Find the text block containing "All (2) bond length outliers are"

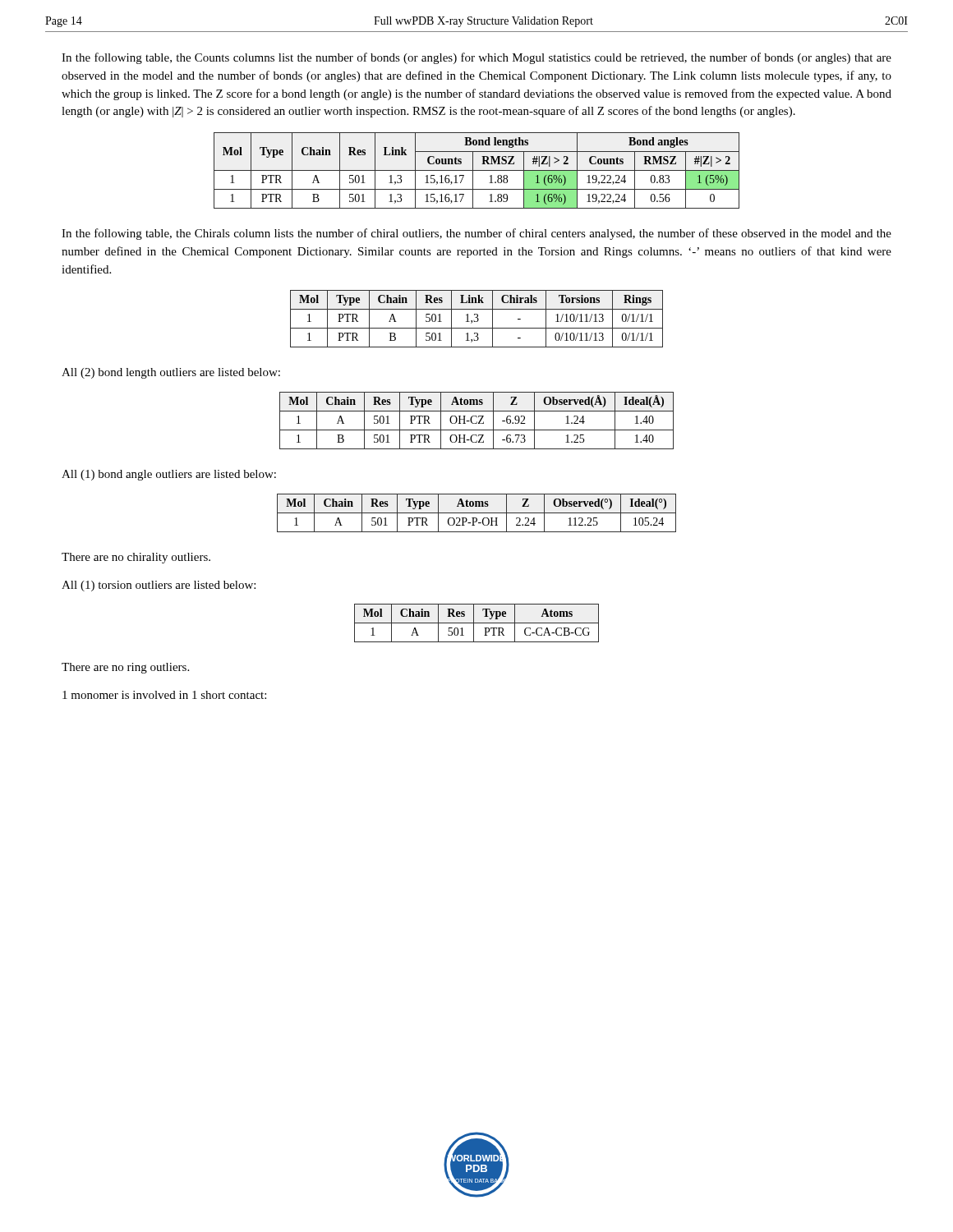171,373
